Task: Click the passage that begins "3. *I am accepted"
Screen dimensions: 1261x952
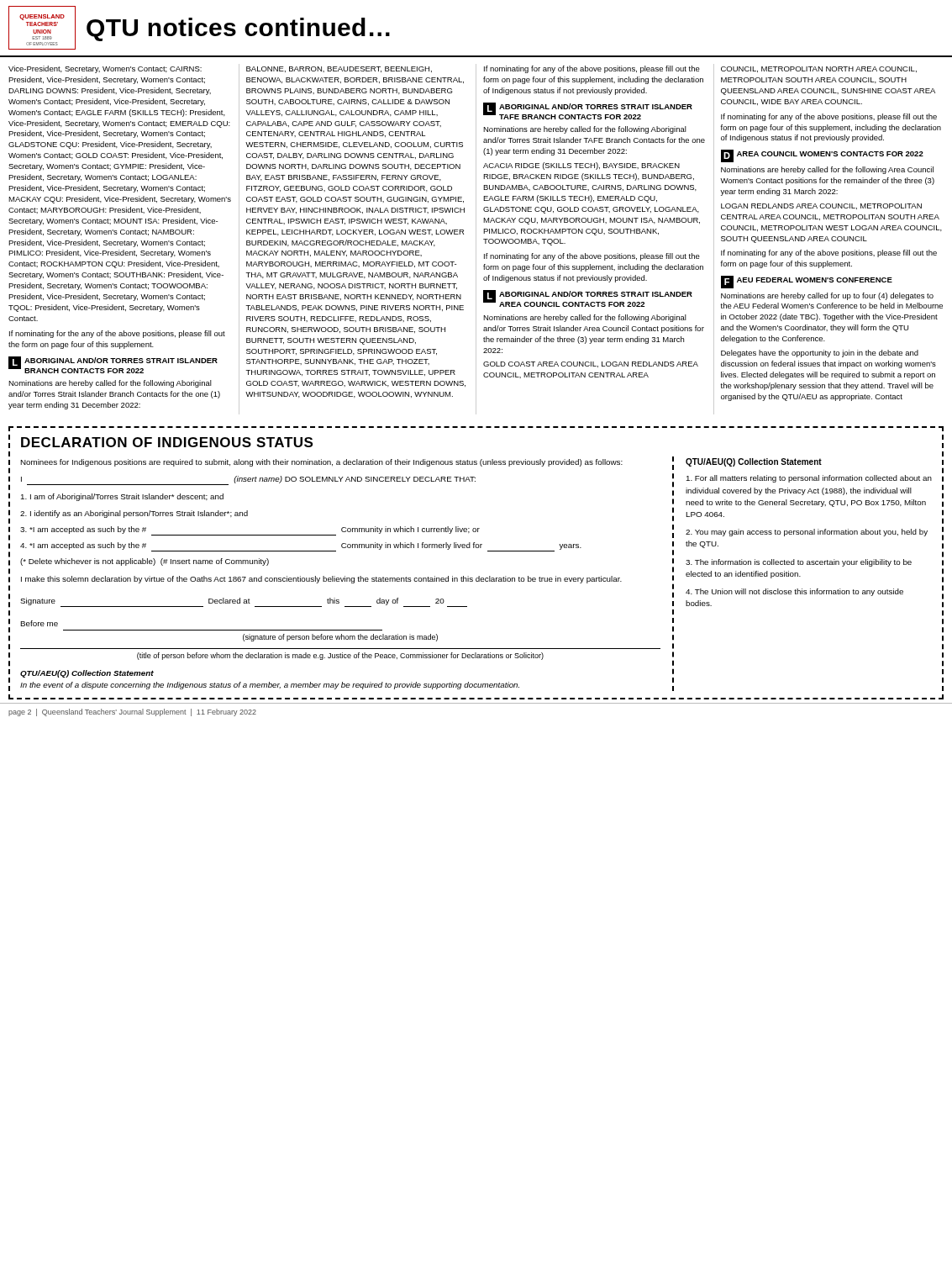Action: coord(250,530)
